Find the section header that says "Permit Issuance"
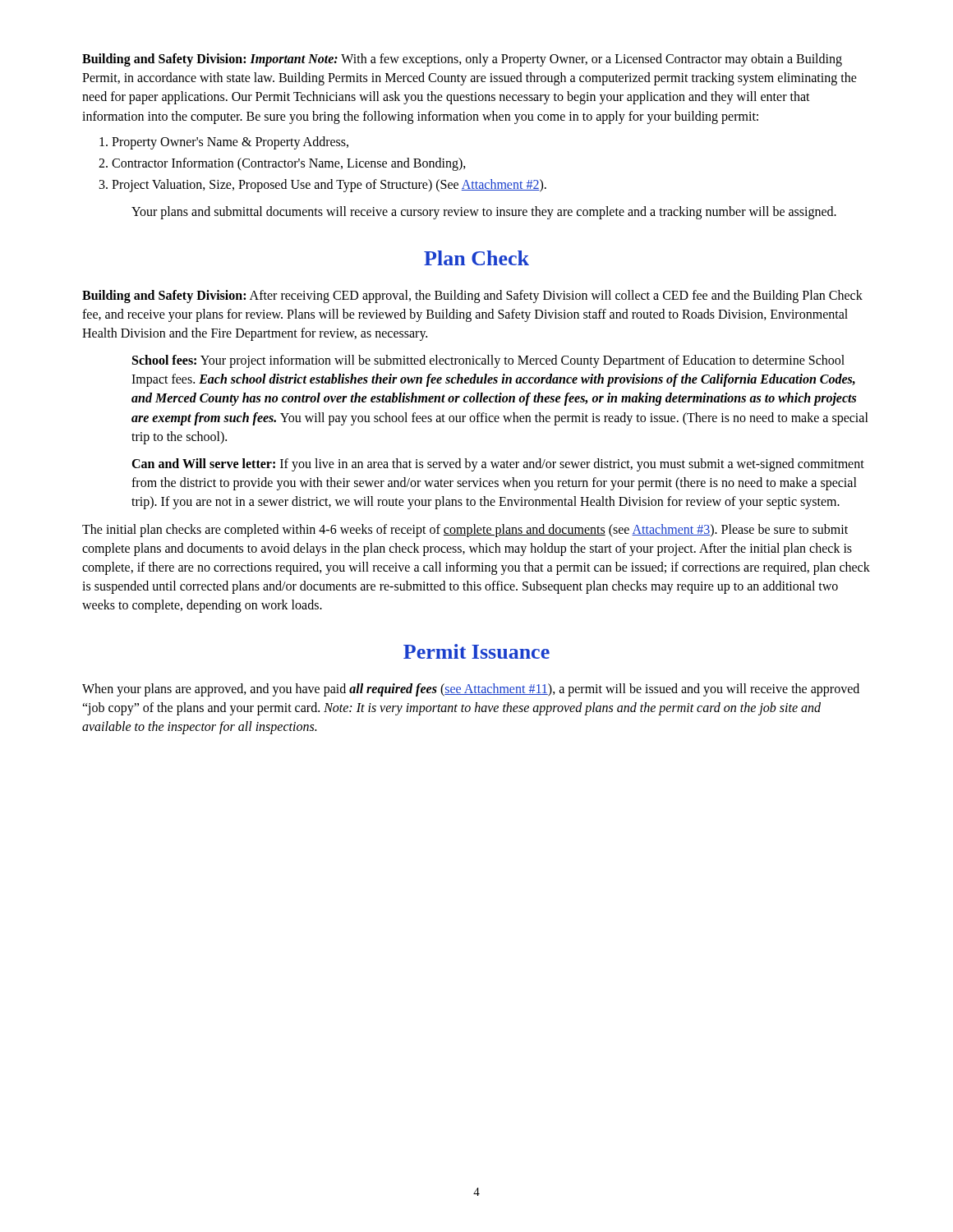 476,651
